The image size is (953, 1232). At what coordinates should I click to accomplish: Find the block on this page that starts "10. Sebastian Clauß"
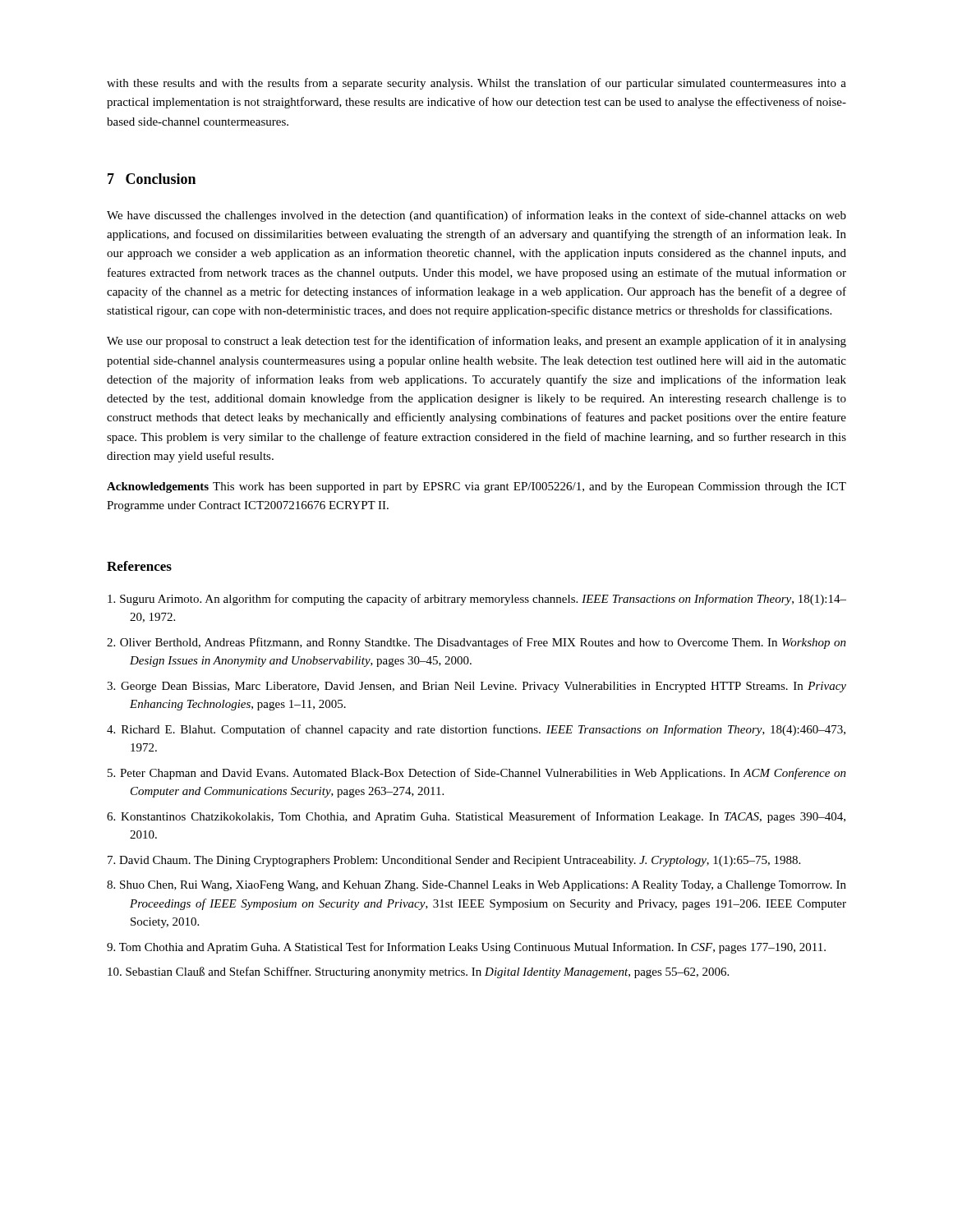click(x=418, y=972)
